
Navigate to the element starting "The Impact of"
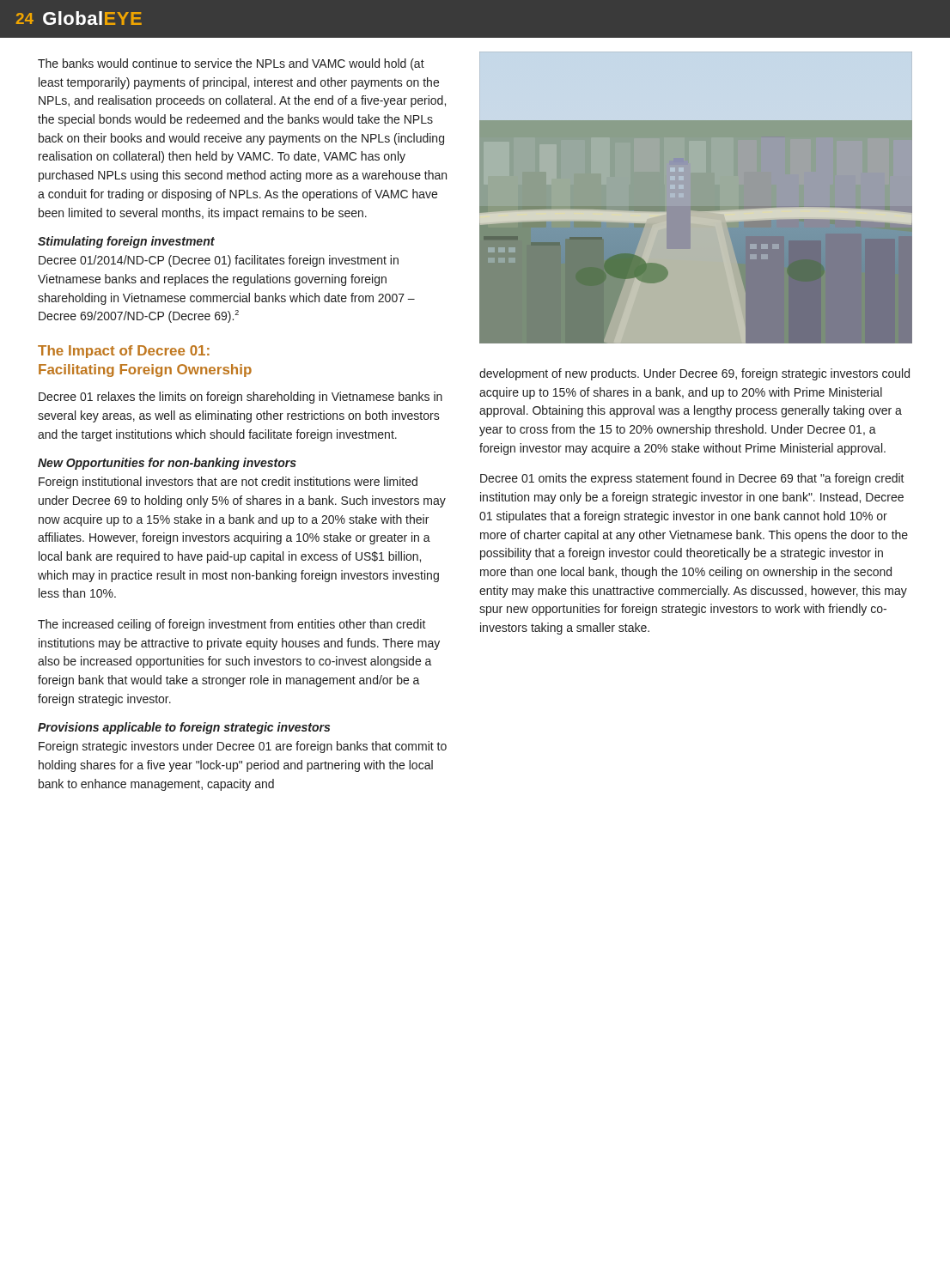click(145, 360)
